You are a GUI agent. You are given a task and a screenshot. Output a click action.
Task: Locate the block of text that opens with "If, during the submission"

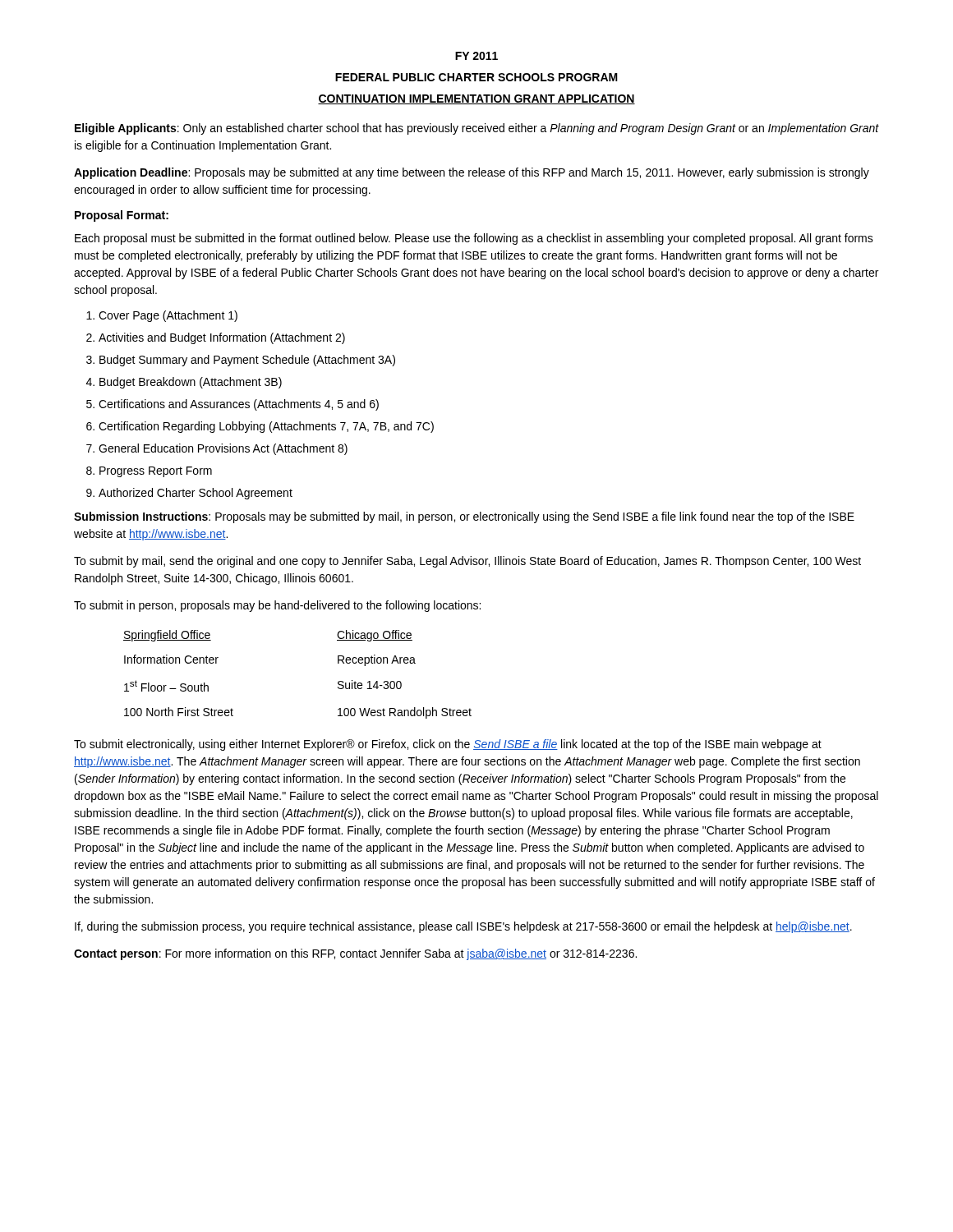(463, 927)
